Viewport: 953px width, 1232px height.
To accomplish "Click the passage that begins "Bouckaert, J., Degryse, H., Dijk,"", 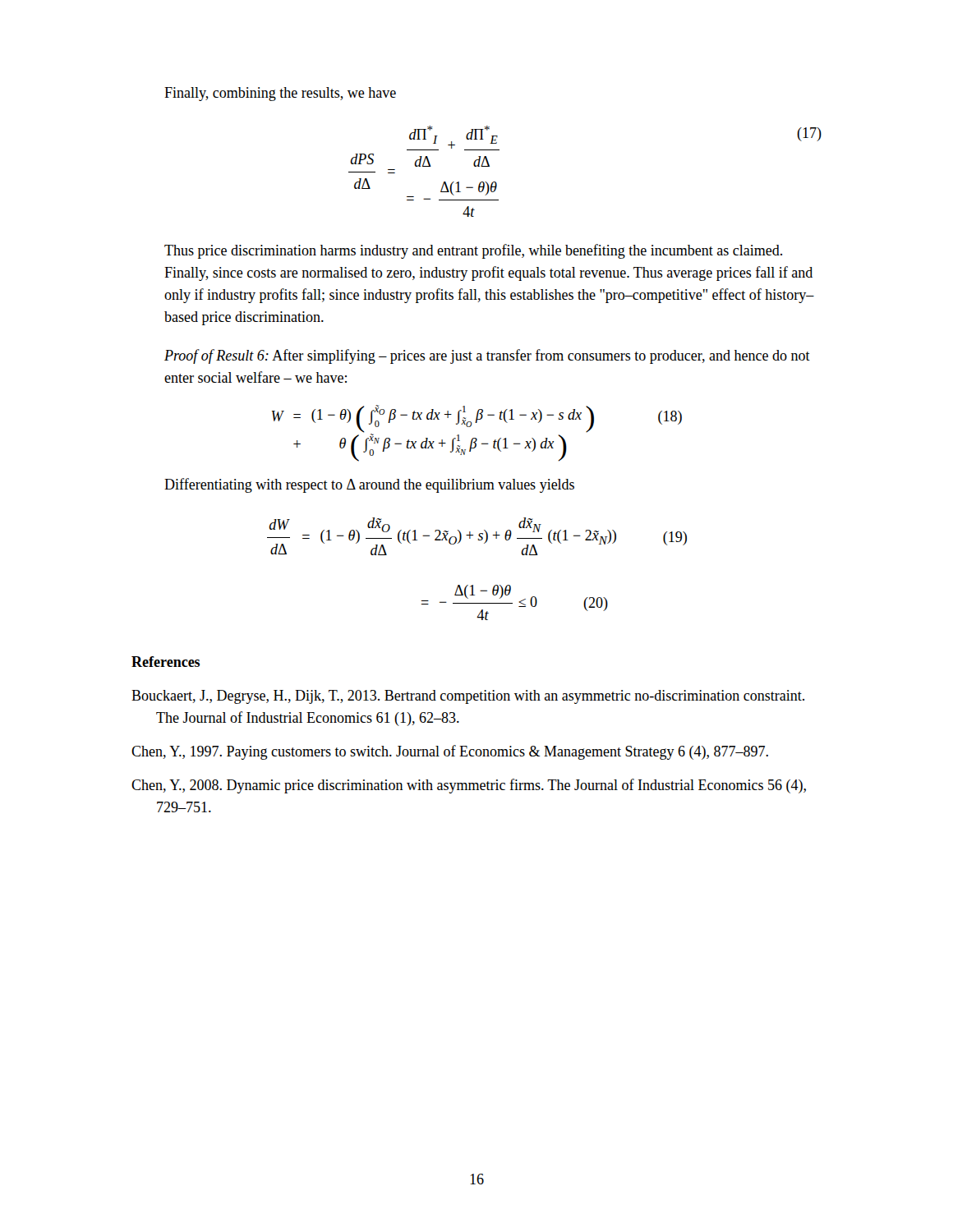I will click(x=468, y=707).
